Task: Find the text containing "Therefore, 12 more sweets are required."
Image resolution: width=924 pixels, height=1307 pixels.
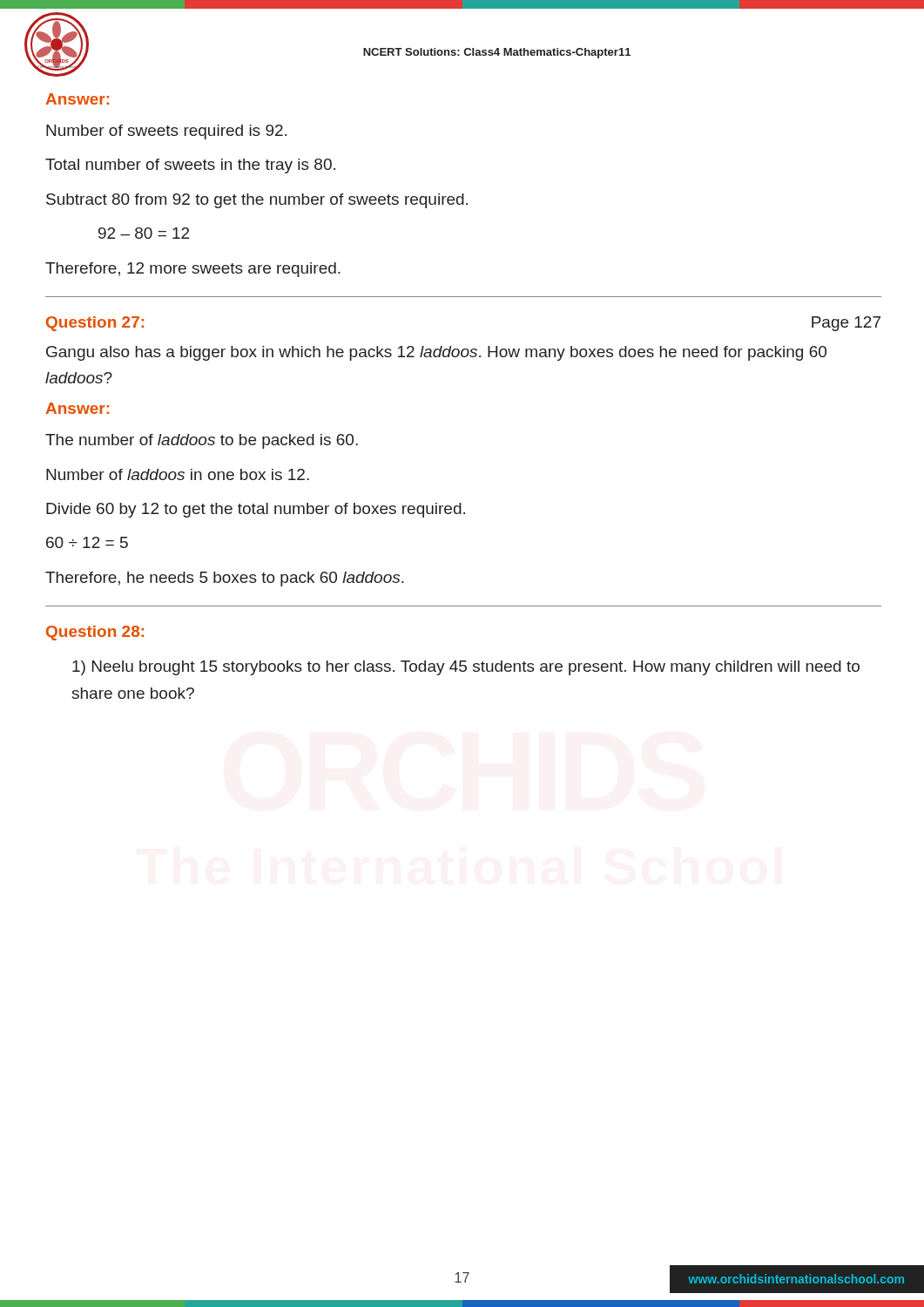Action: click(x=193, y=268)
